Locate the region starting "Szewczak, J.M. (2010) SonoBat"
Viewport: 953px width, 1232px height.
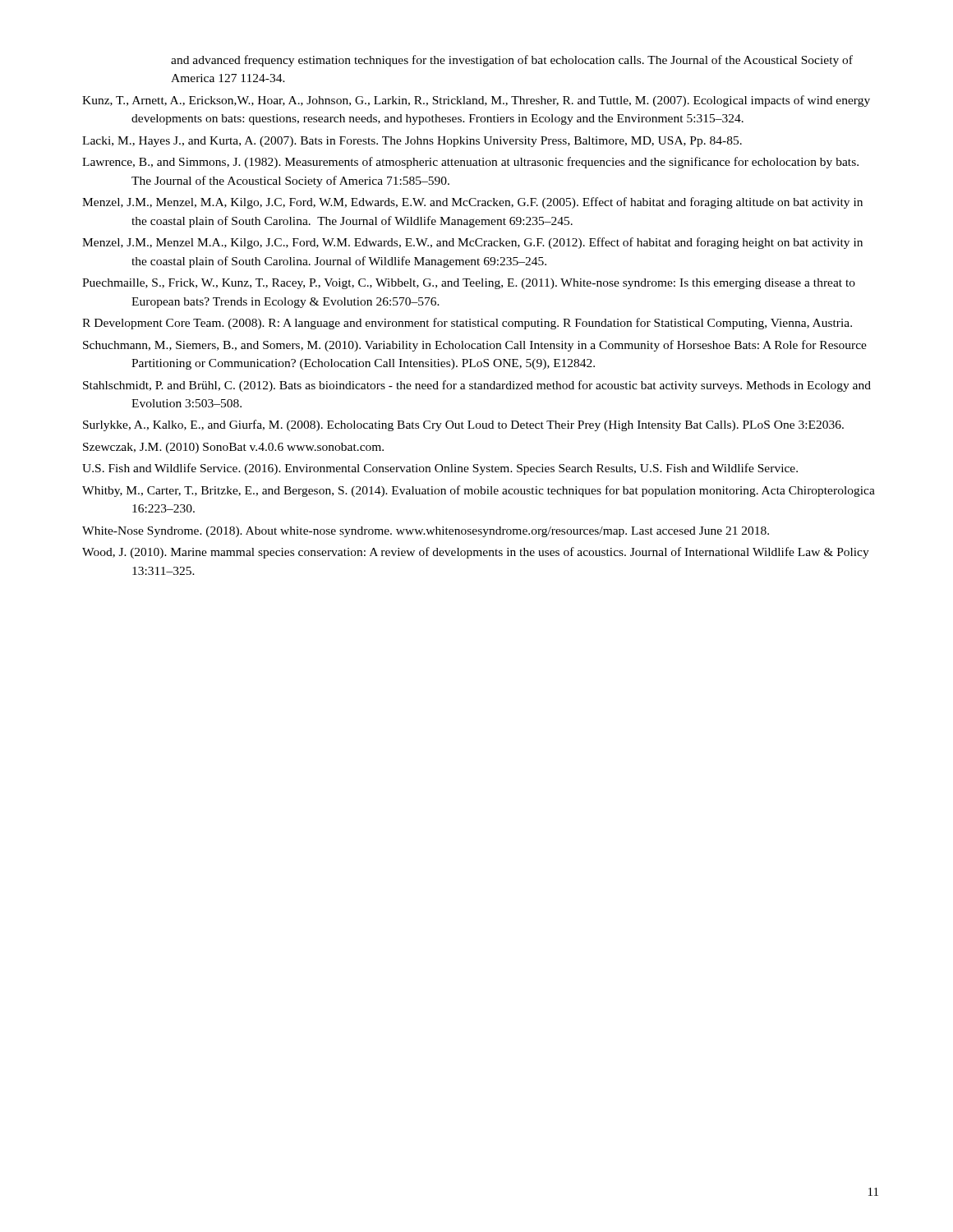pyautogui.click(x=233, y=448)
